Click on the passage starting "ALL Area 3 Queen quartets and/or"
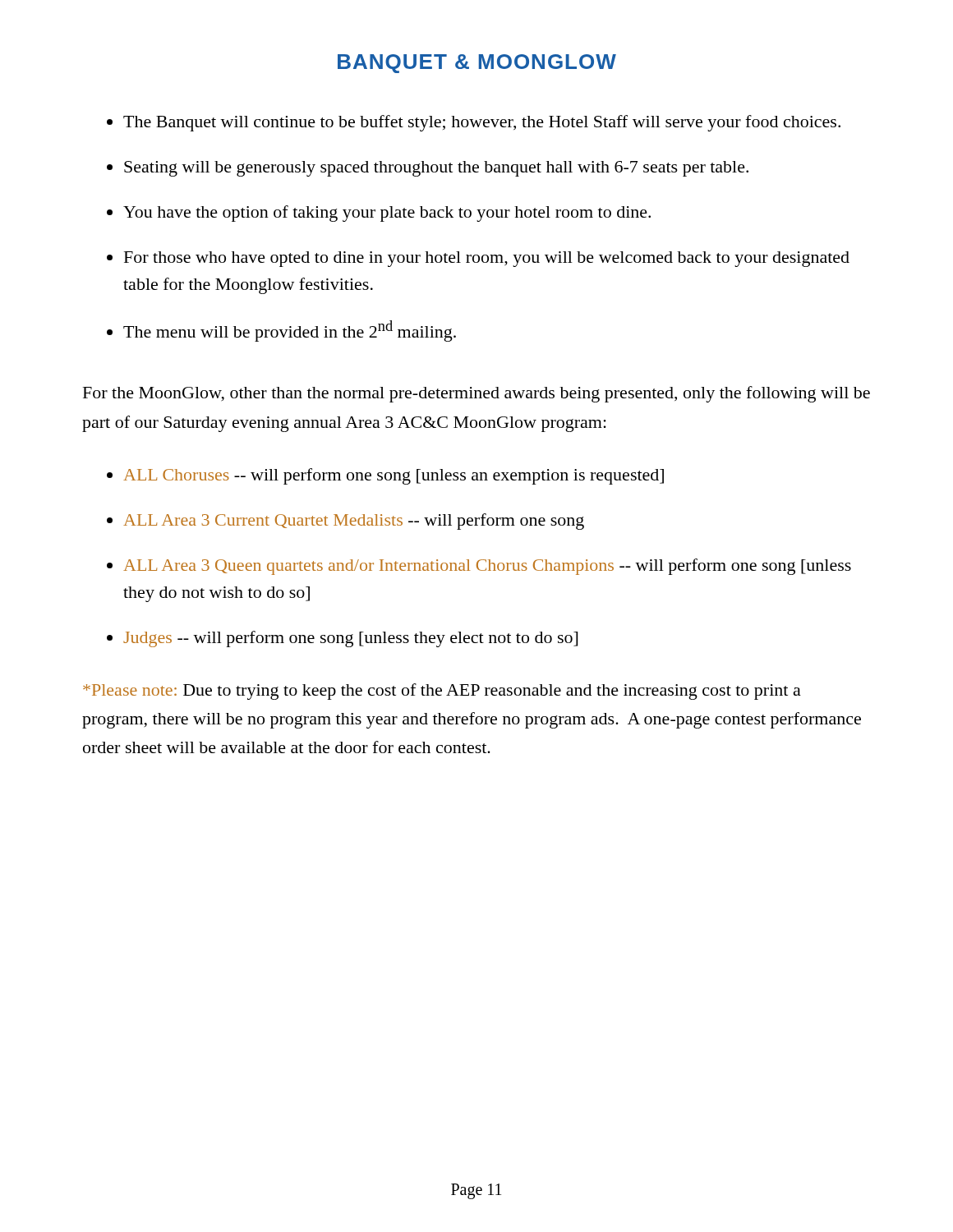This screenshot has height=1232, width=953. tap(487, 578)
